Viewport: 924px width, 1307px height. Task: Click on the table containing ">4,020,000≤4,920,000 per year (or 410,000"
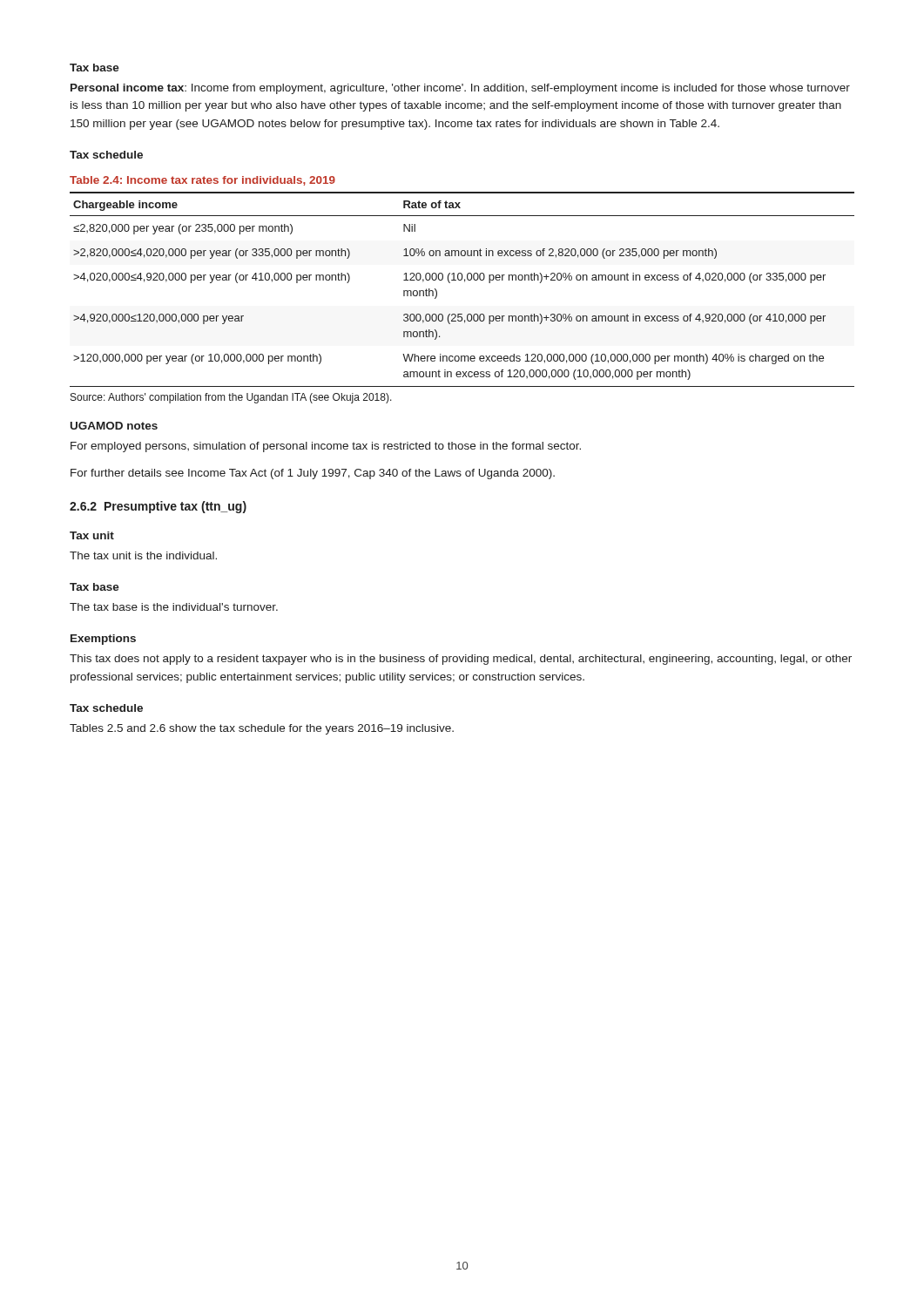[462, 289]
